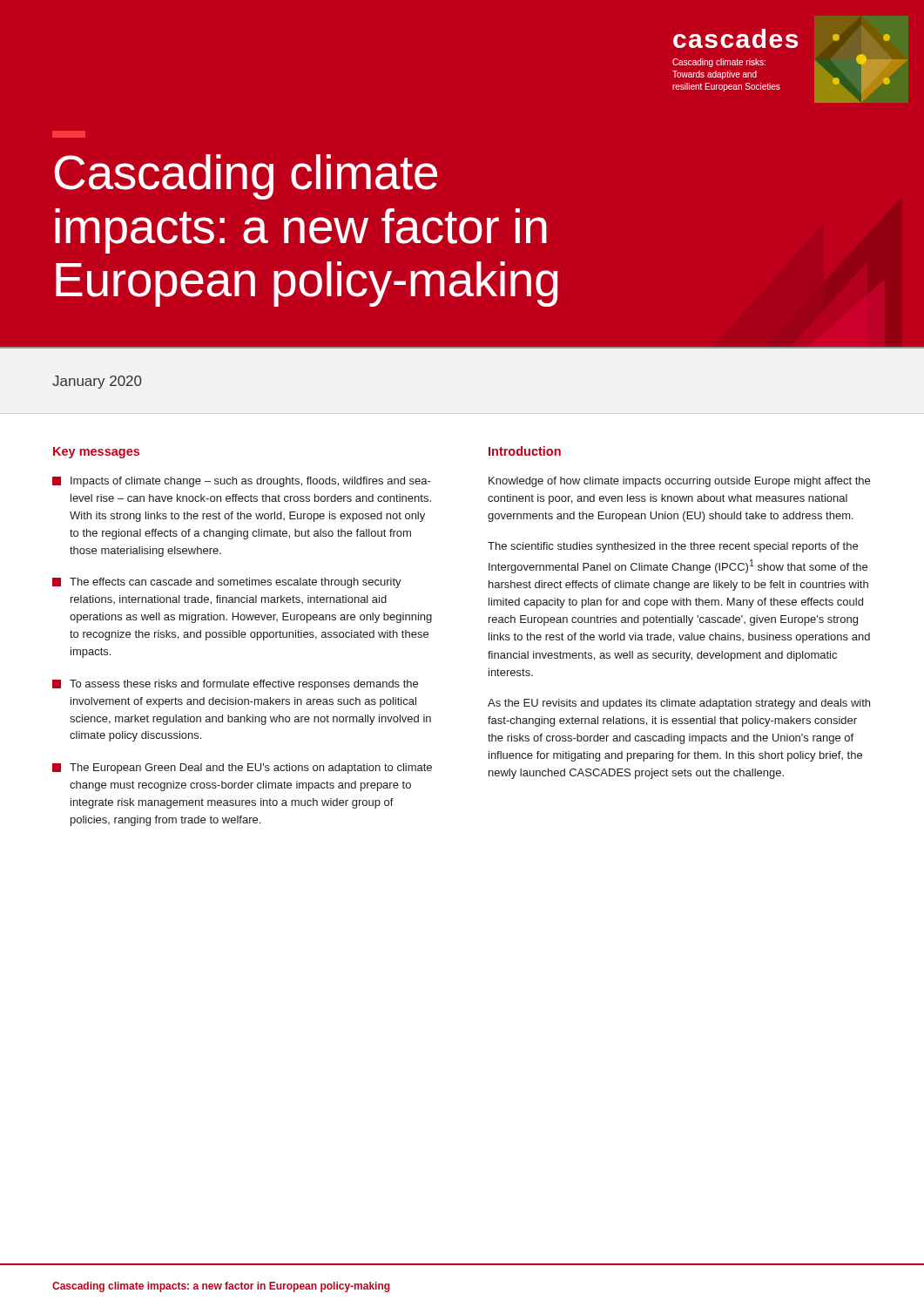Click where it says "Key messages"
Screen dimensions: 1307x924
(96, 451)
